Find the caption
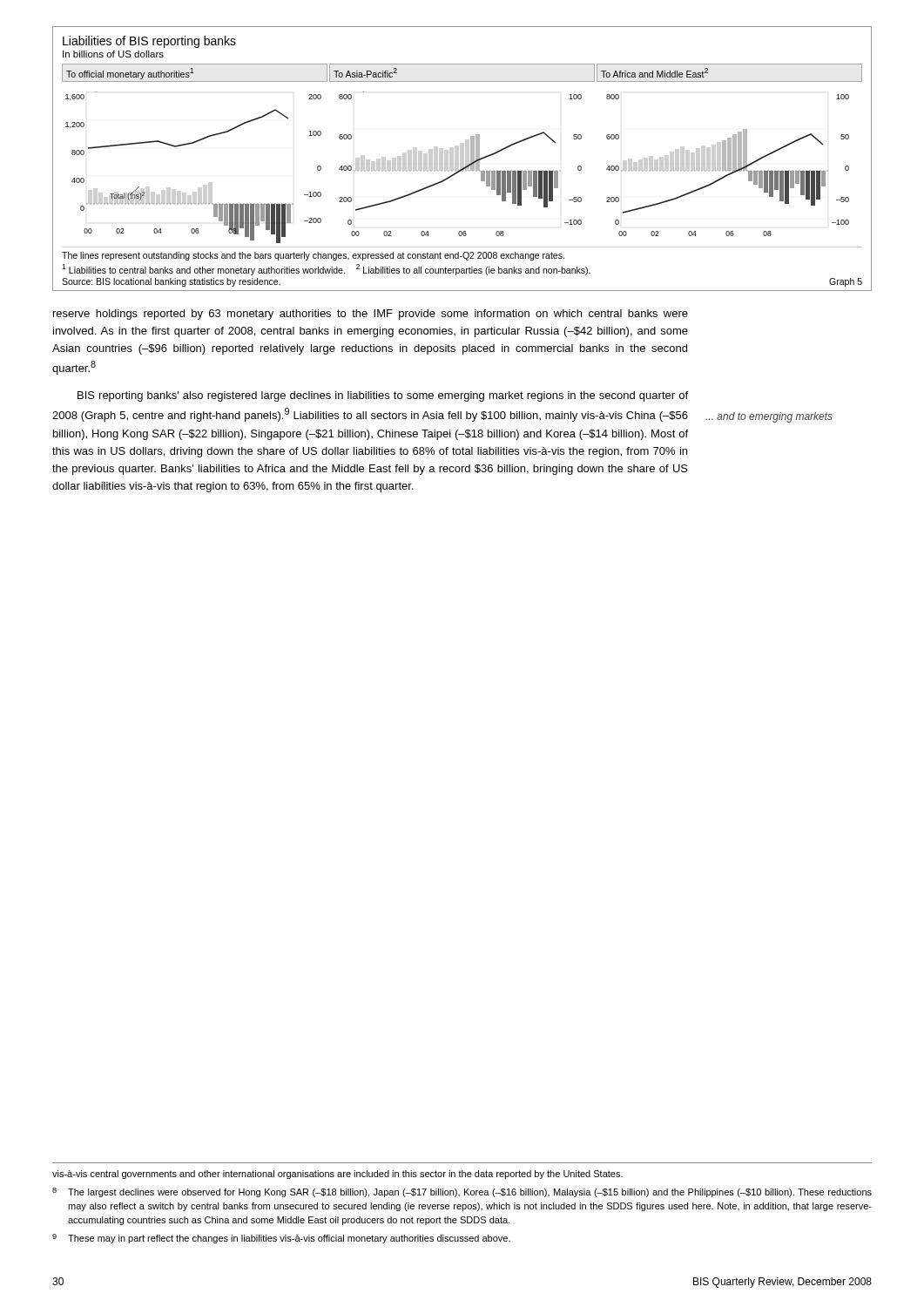Screen dimensions: 1307x924 [462, 268]
